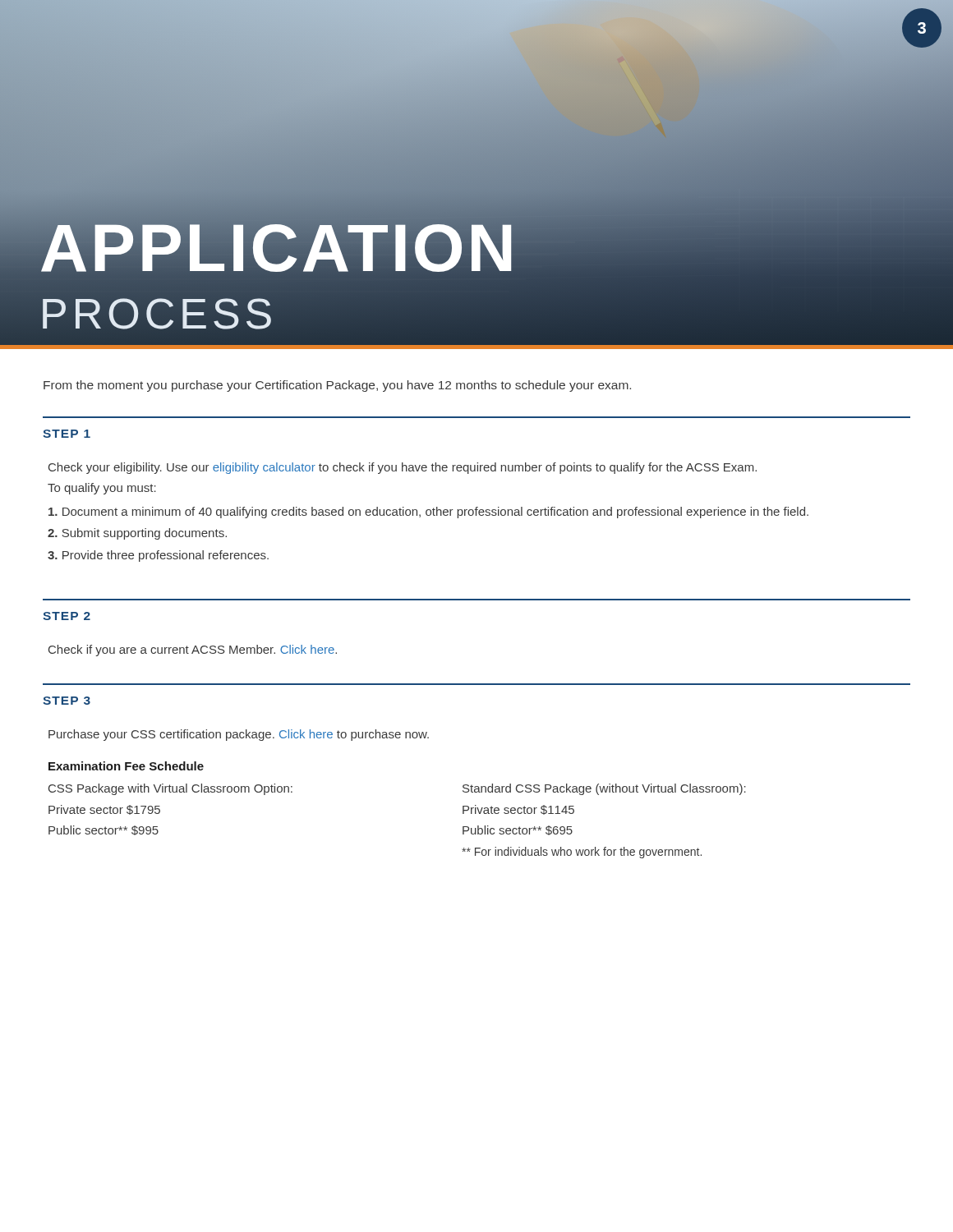Navigate to the block starting "STEP 1"
Screen dimensions: 1232x953
coord(67,433)
